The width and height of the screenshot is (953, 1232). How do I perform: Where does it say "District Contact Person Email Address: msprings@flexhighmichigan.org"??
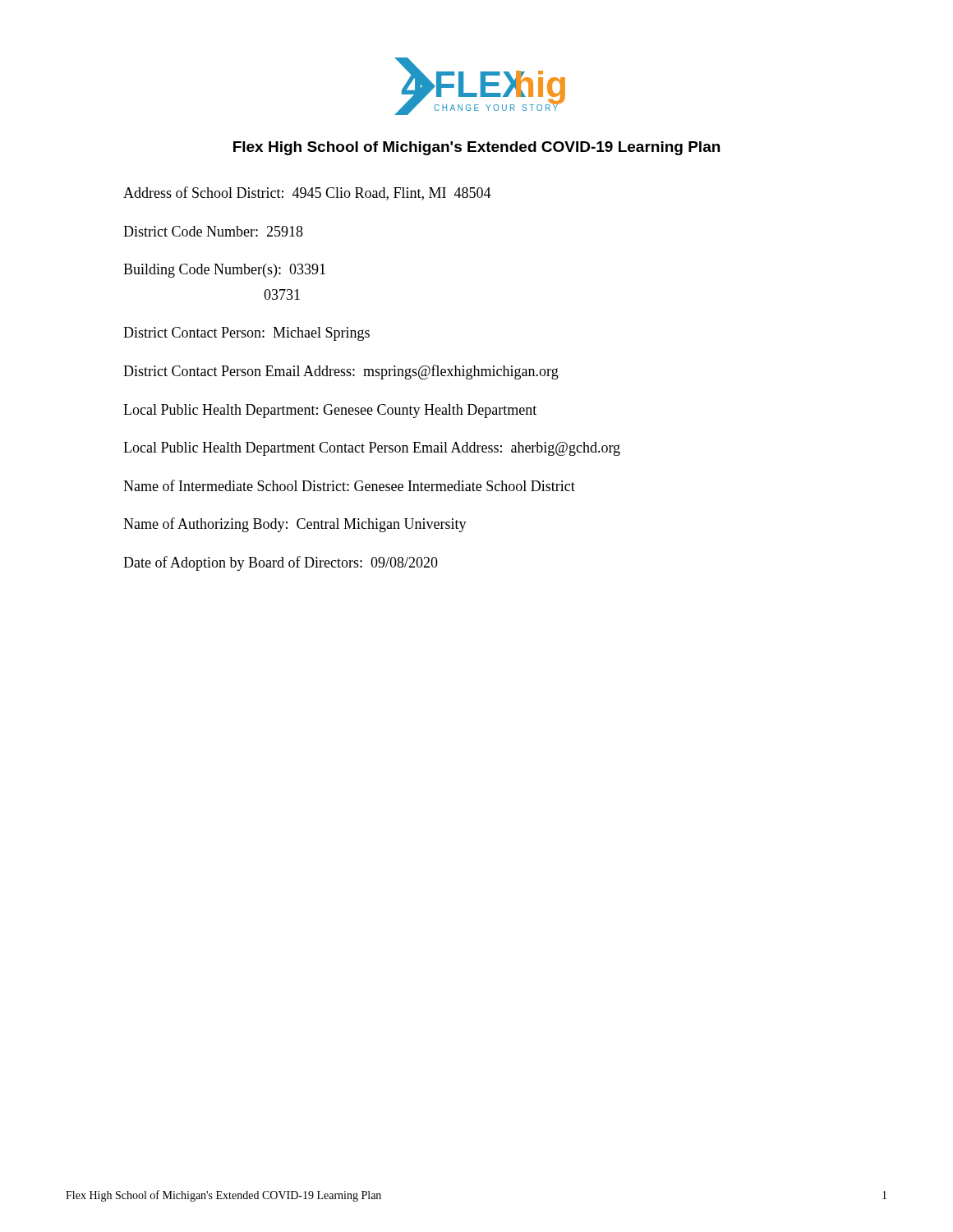tap(341, 371)
